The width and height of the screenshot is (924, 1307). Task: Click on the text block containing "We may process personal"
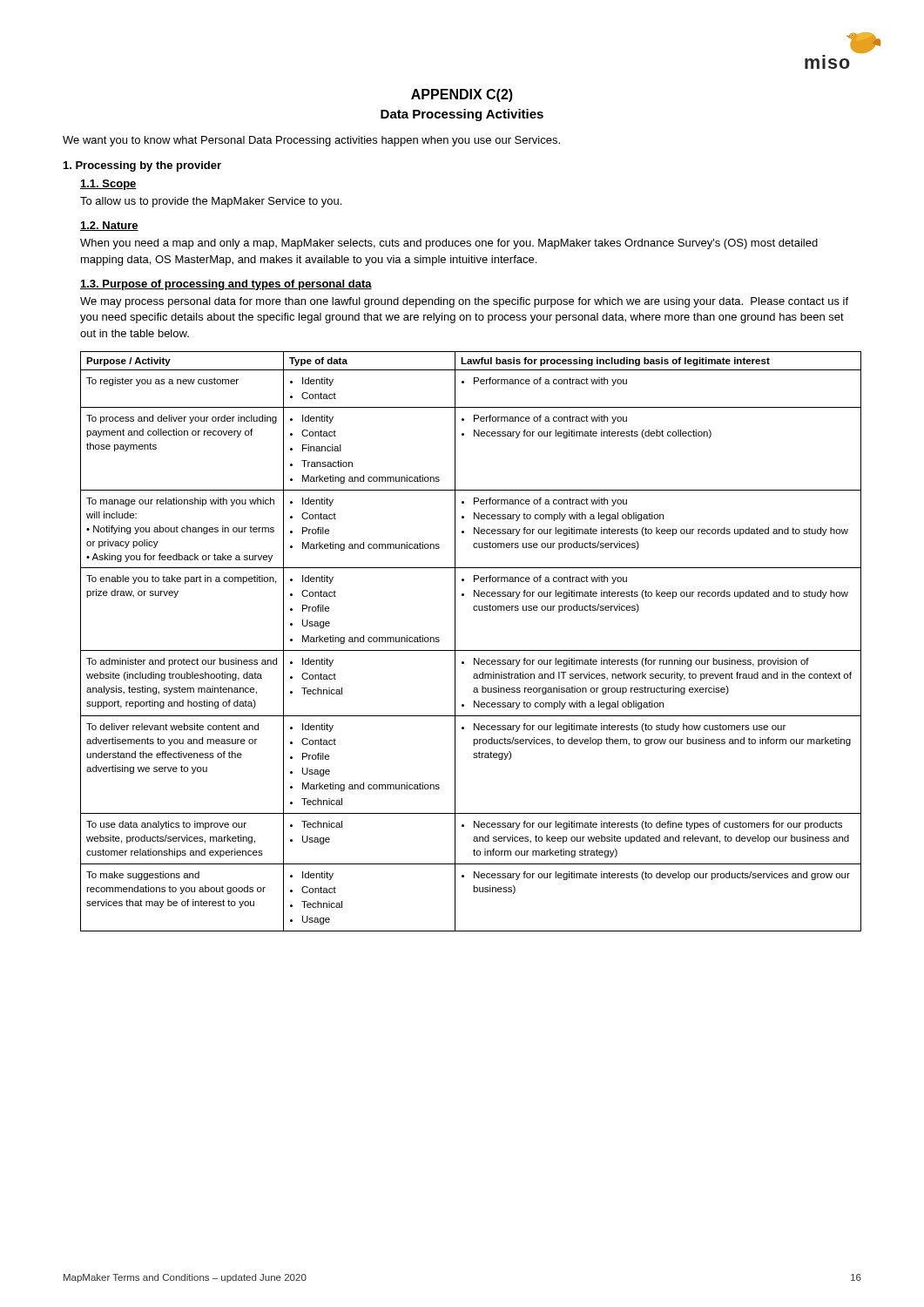coord(464,317)
